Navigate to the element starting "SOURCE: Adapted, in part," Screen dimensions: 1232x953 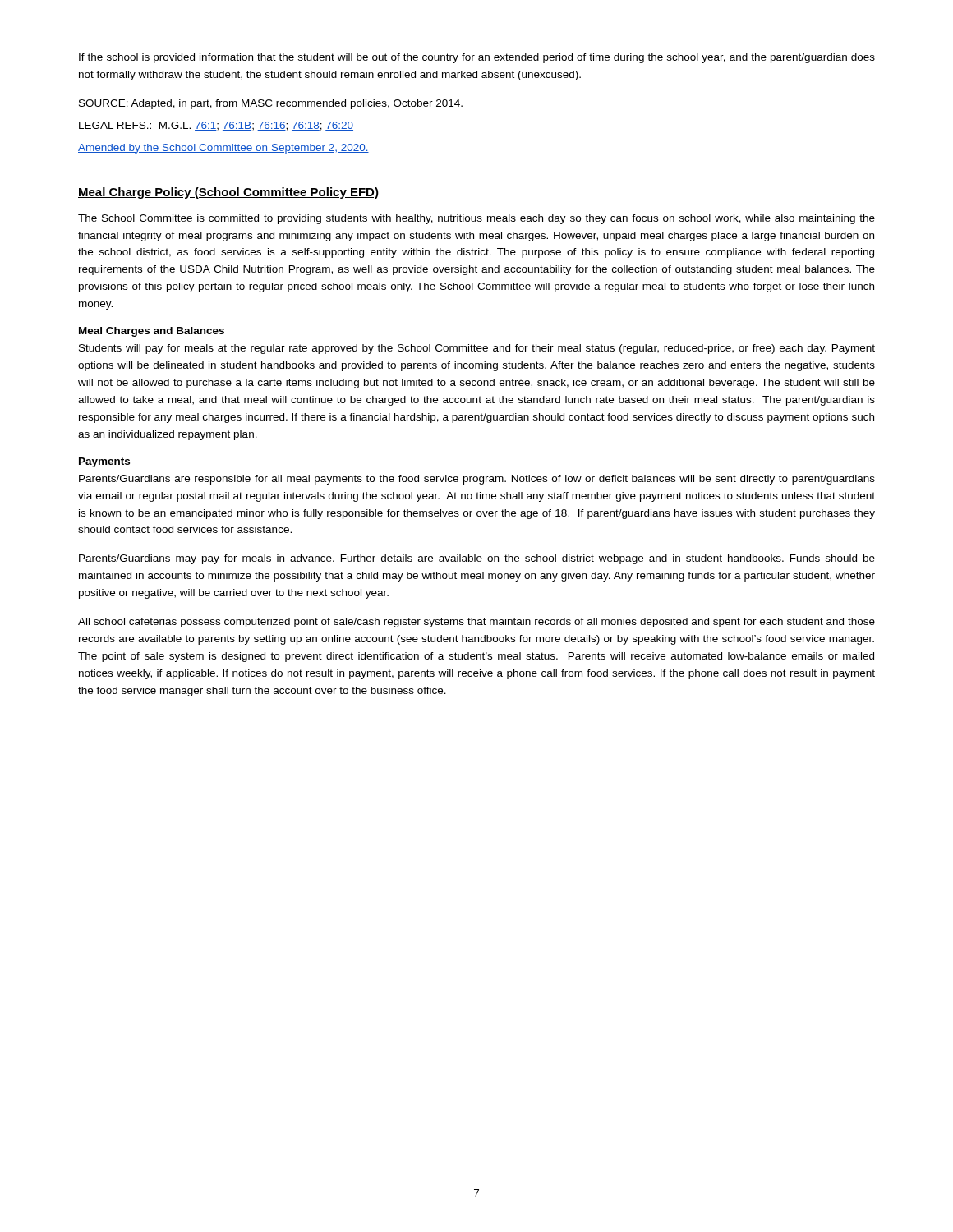click(271, 103)
